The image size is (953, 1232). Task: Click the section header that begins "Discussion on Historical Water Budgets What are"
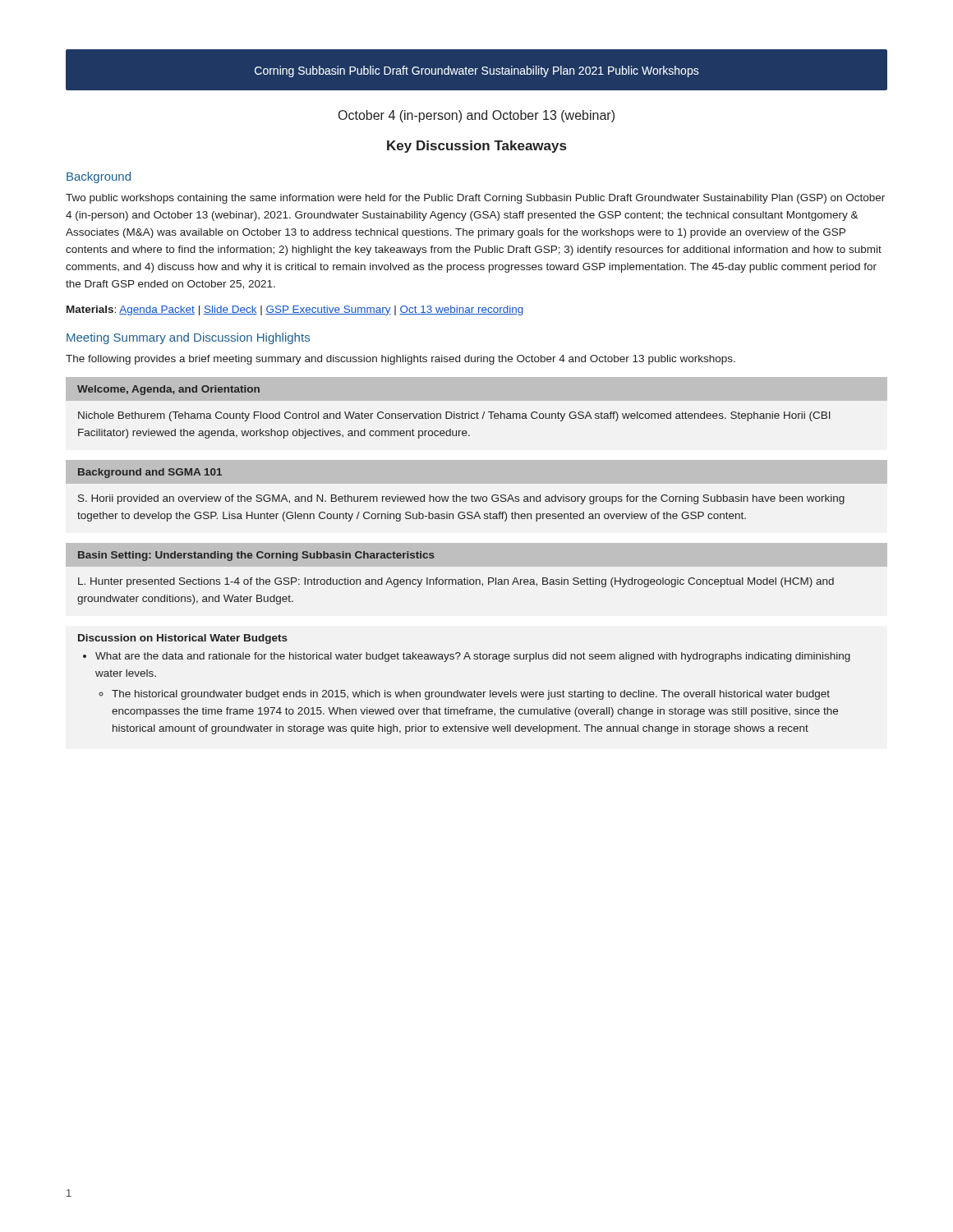coord(476,687)
